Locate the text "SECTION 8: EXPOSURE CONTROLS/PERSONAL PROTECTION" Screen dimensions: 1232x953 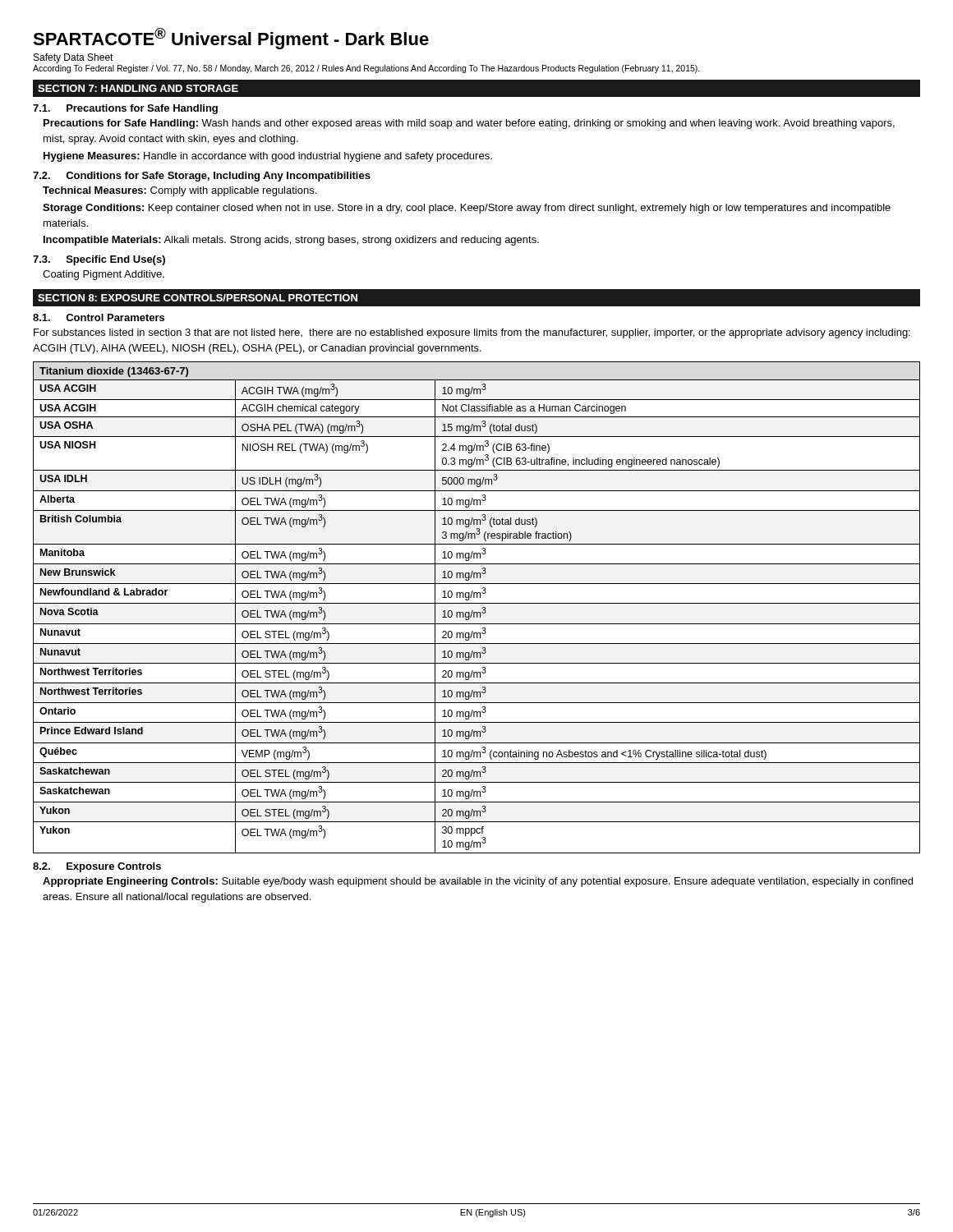point(198,298)
